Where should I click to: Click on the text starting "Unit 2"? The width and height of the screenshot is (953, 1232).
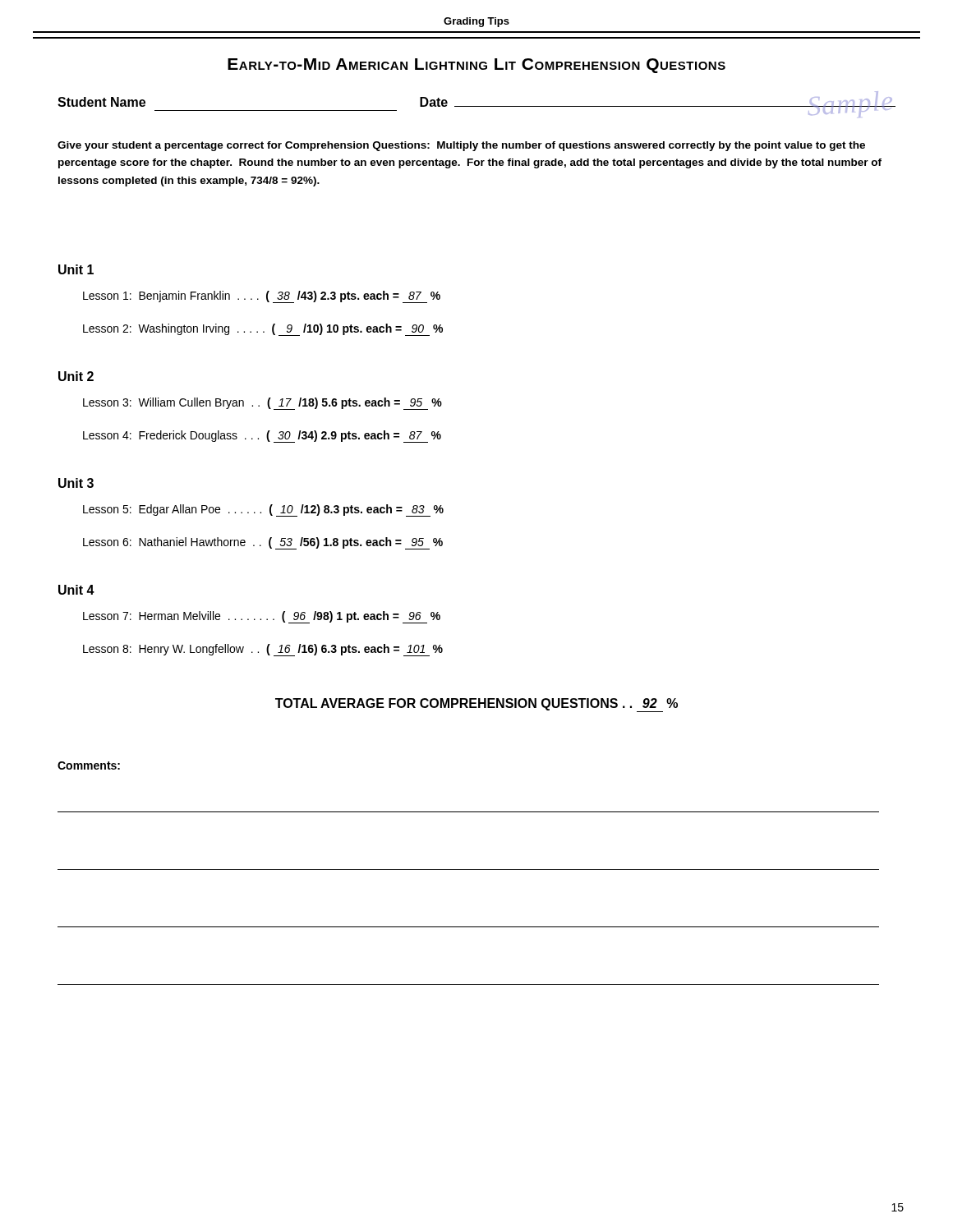pyautogui.click(x=76, y=377)
